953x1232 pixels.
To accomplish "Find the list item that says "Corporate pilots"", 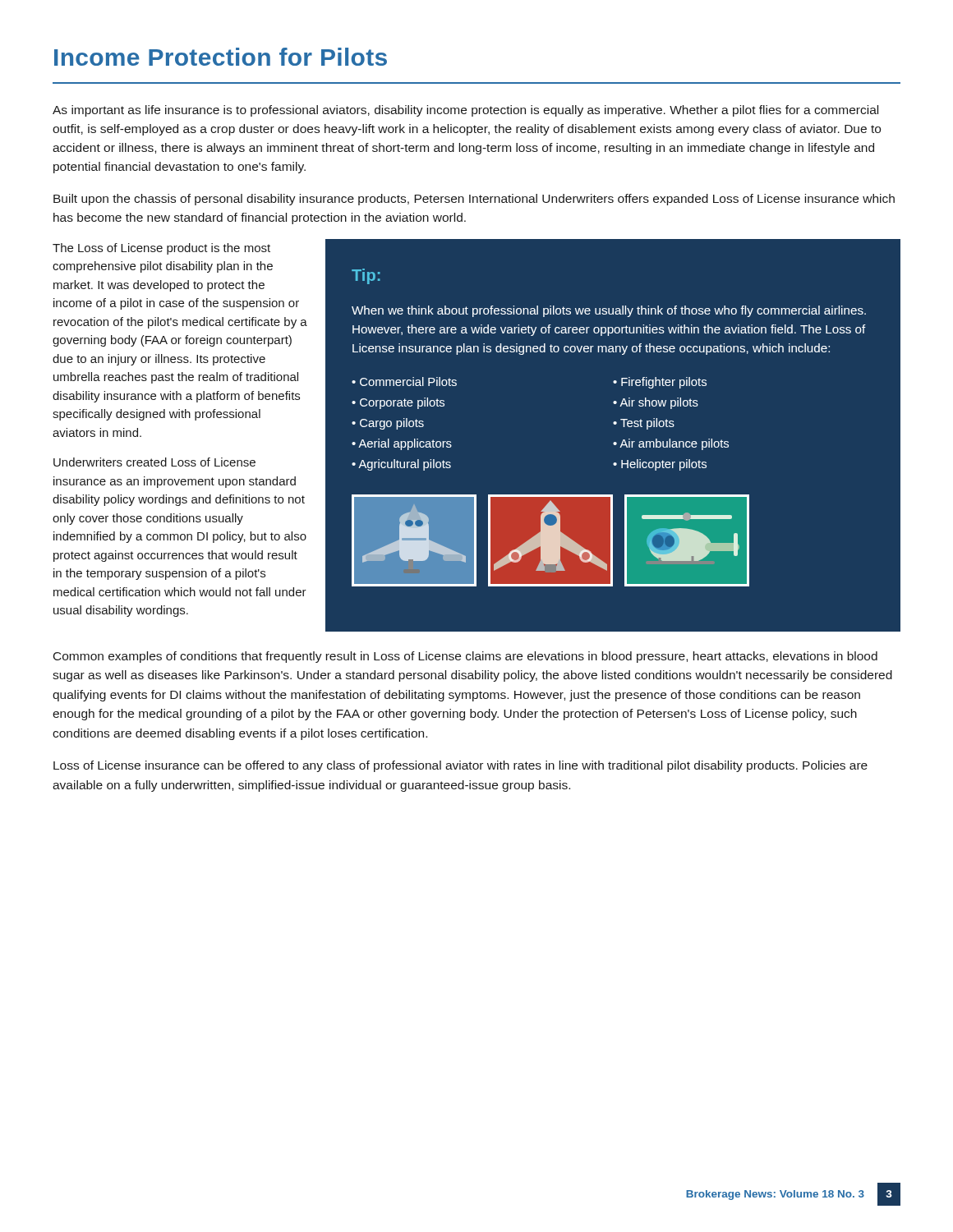I will [398, 403].
